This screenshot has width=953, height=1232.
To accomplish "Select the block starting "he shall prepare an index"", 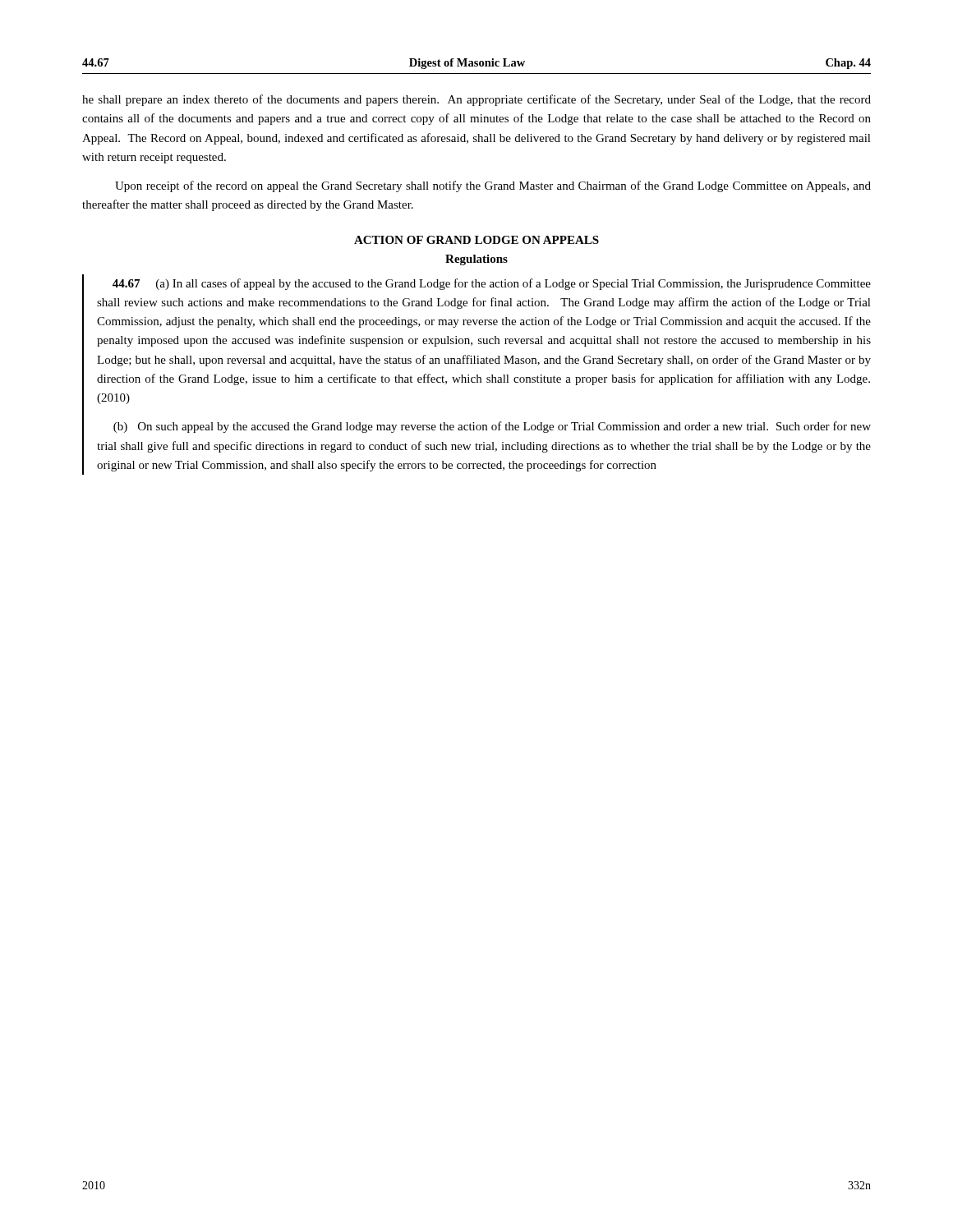I will (x=476, y=128).
